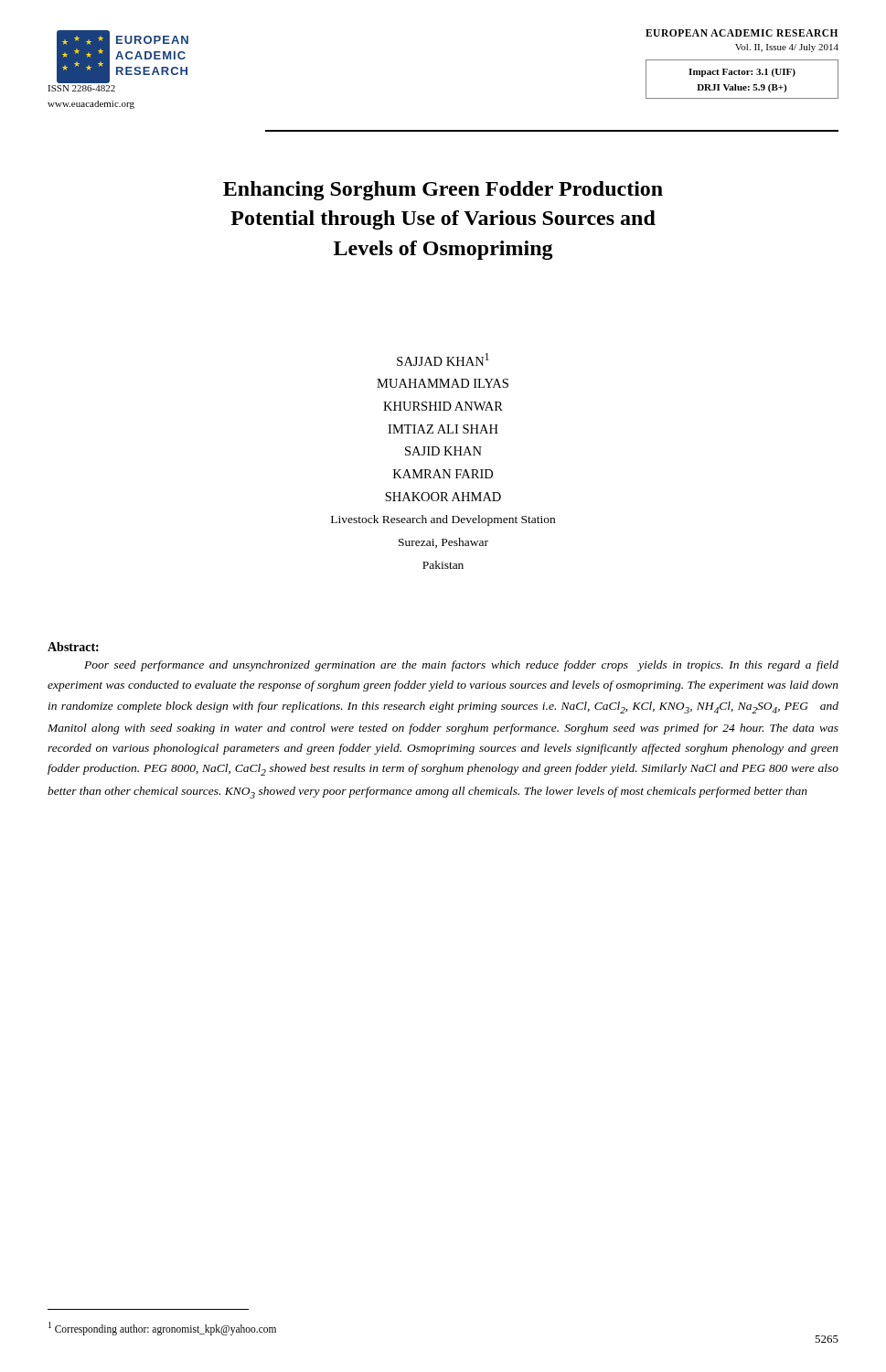Find a logo
886x1372 pixels.
coord(125,55)
